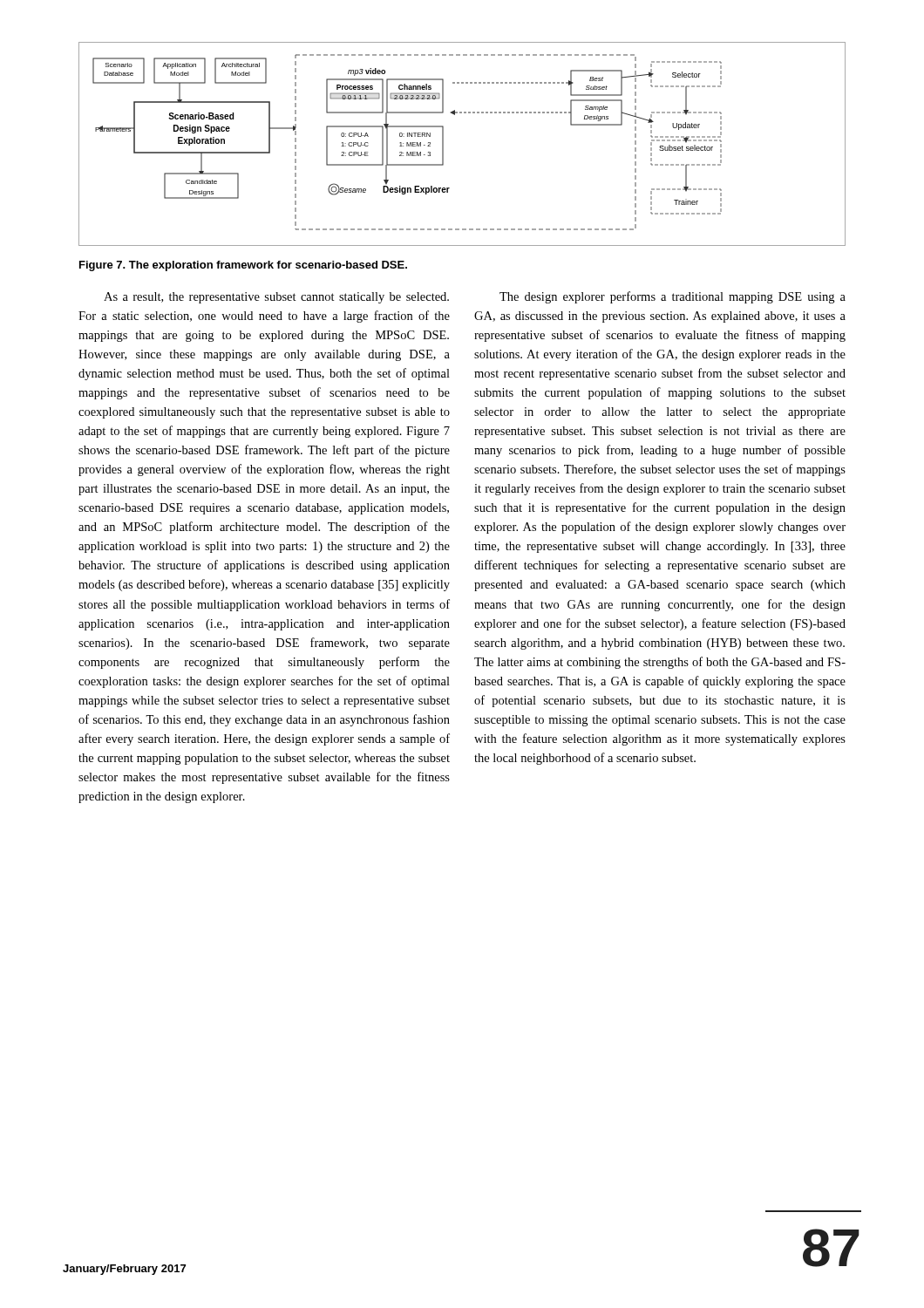Locate the text block containing "As a result, the representative"
Screen dimensions: 1308x924
(x=264, y=546)
